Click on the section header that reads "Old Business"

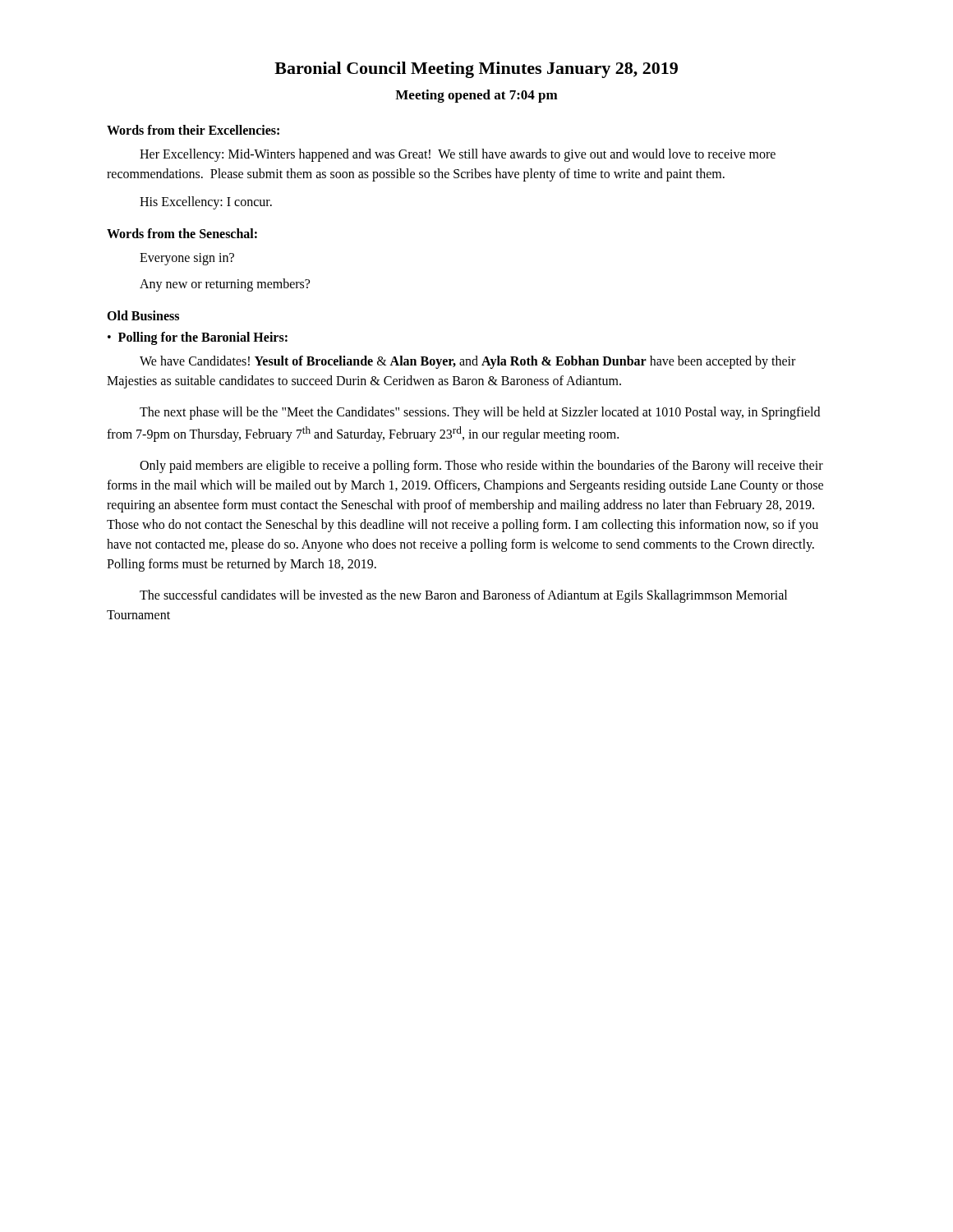[x=143, y=316]
